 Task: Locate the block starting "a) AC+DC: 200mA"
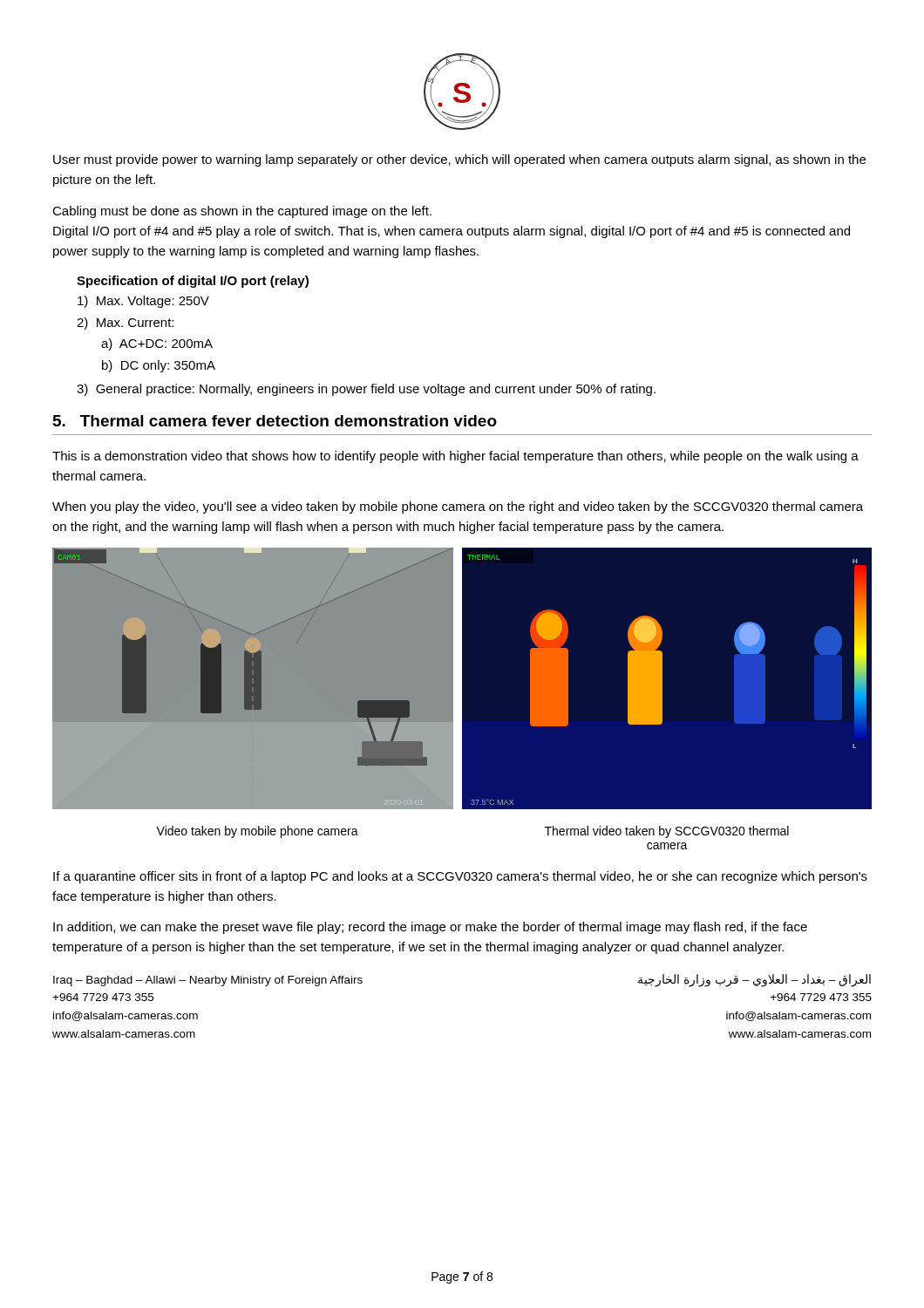(157, 343)
